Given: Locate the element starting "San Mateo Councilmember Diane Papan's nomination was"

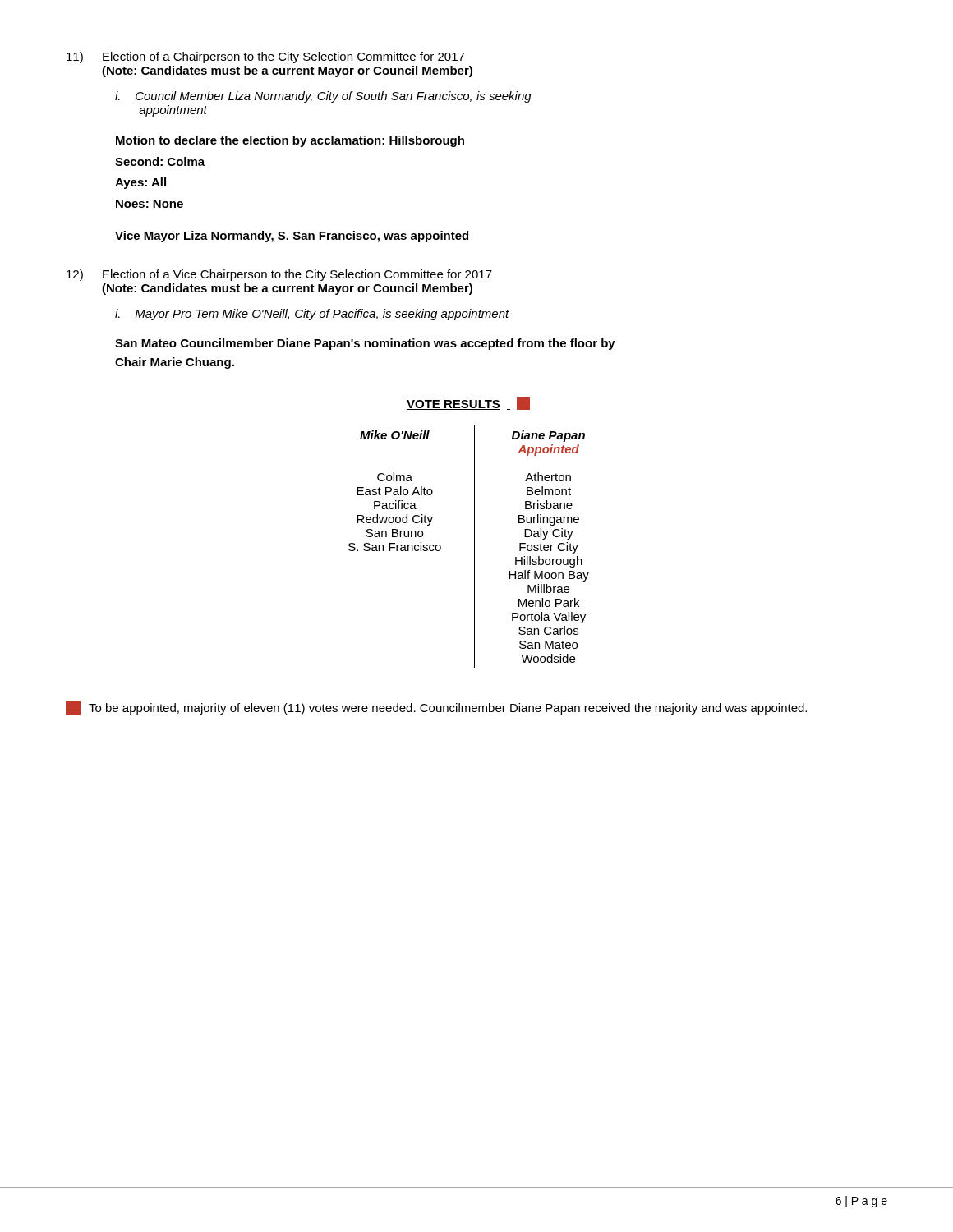Looking at the screenshot, I should click(365, 352).
